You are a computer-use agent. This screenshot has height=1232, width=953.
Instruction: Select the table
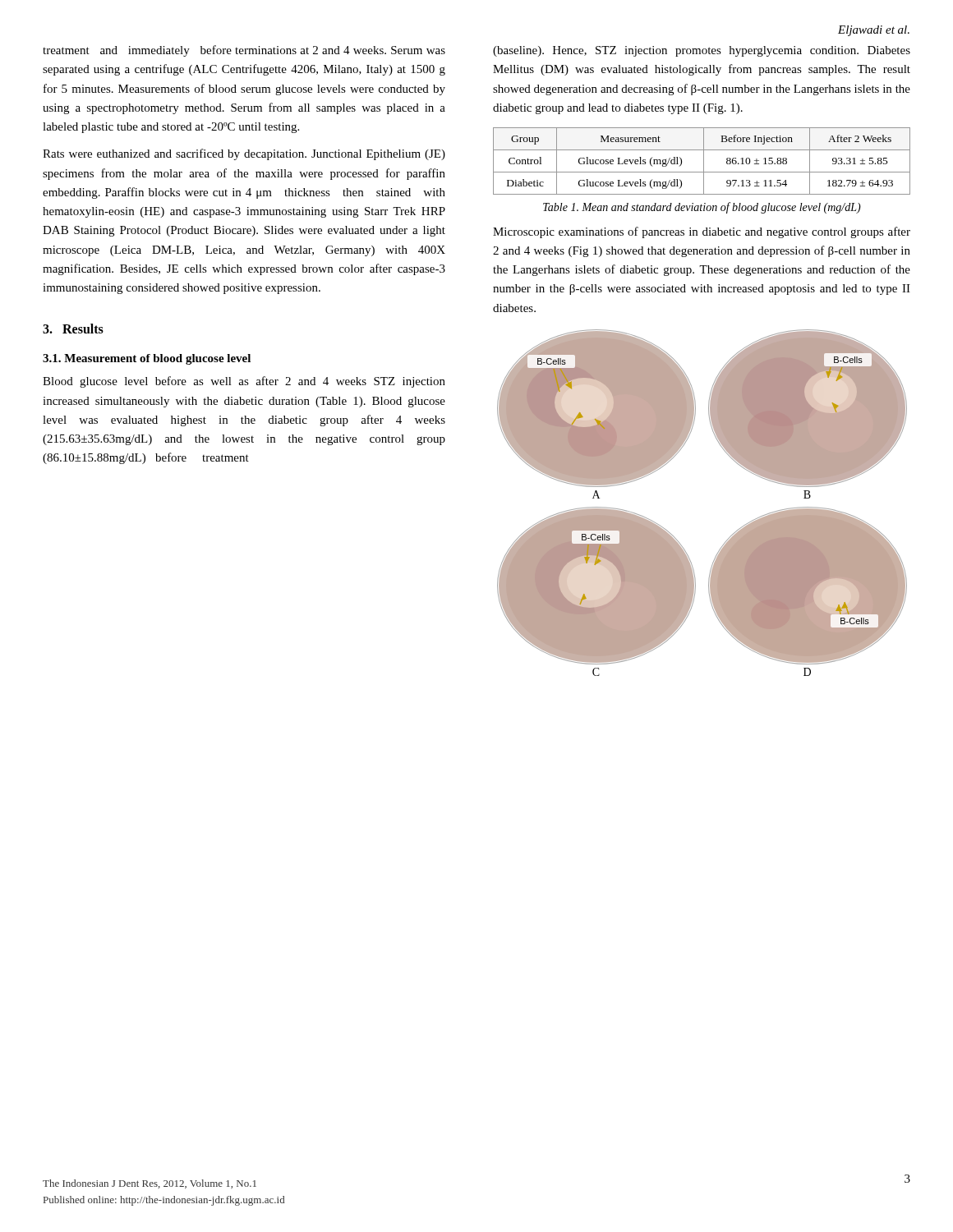point(702,161)
